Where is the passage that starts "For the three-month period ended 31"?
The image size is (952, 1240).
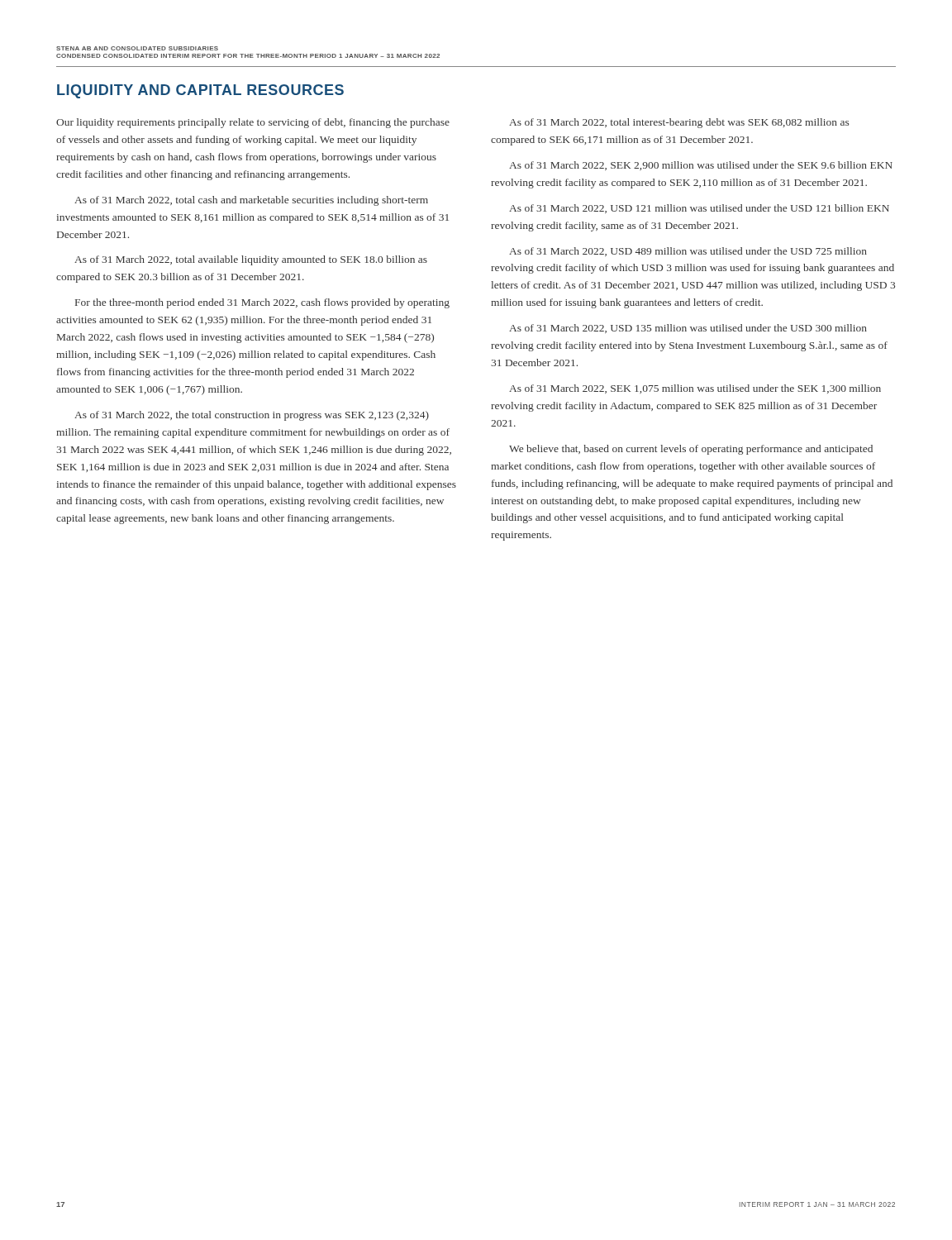(253, 346)
